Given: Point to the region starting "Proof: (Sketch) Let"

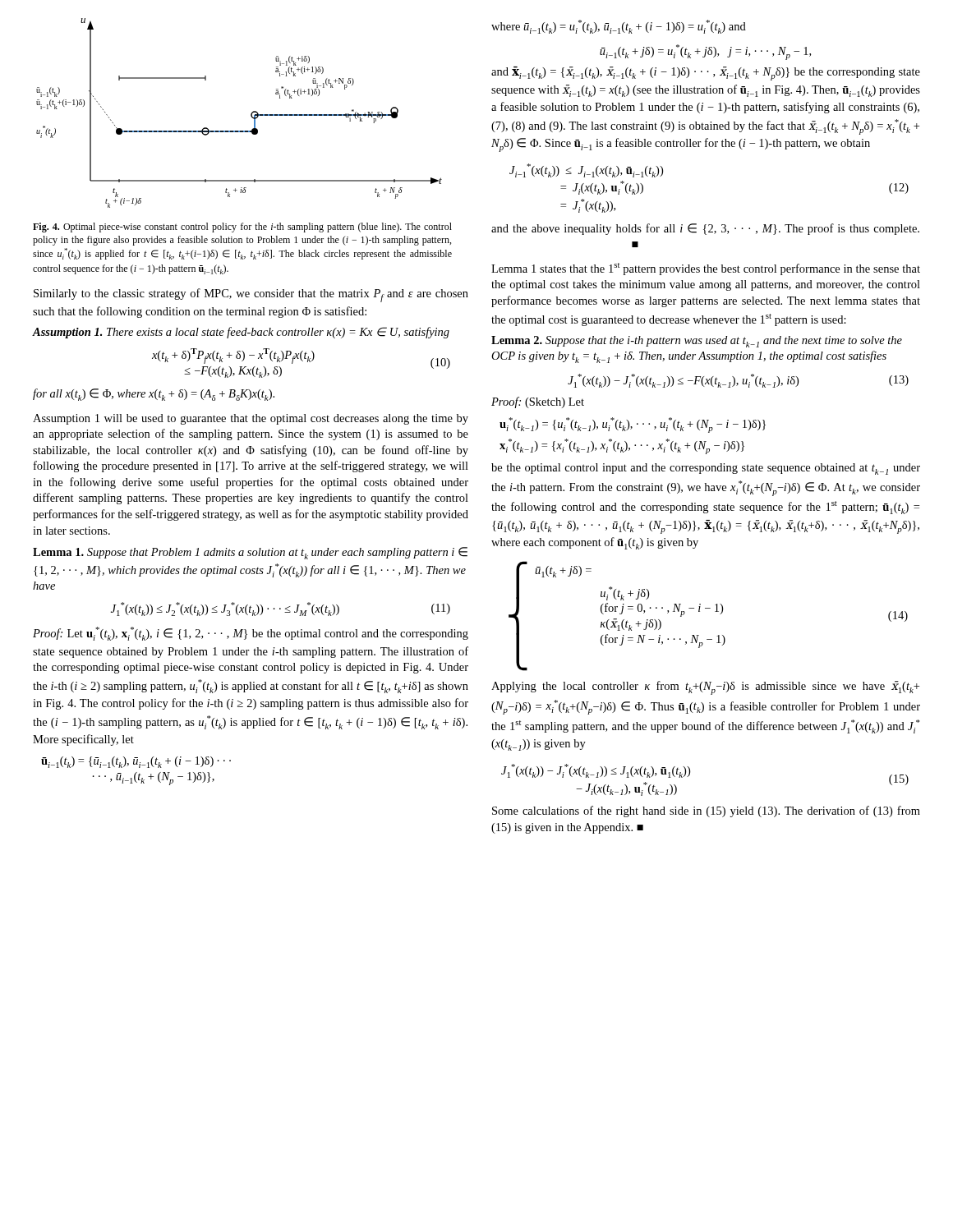Looking at the screenshot, I should (x=538, y=402).
